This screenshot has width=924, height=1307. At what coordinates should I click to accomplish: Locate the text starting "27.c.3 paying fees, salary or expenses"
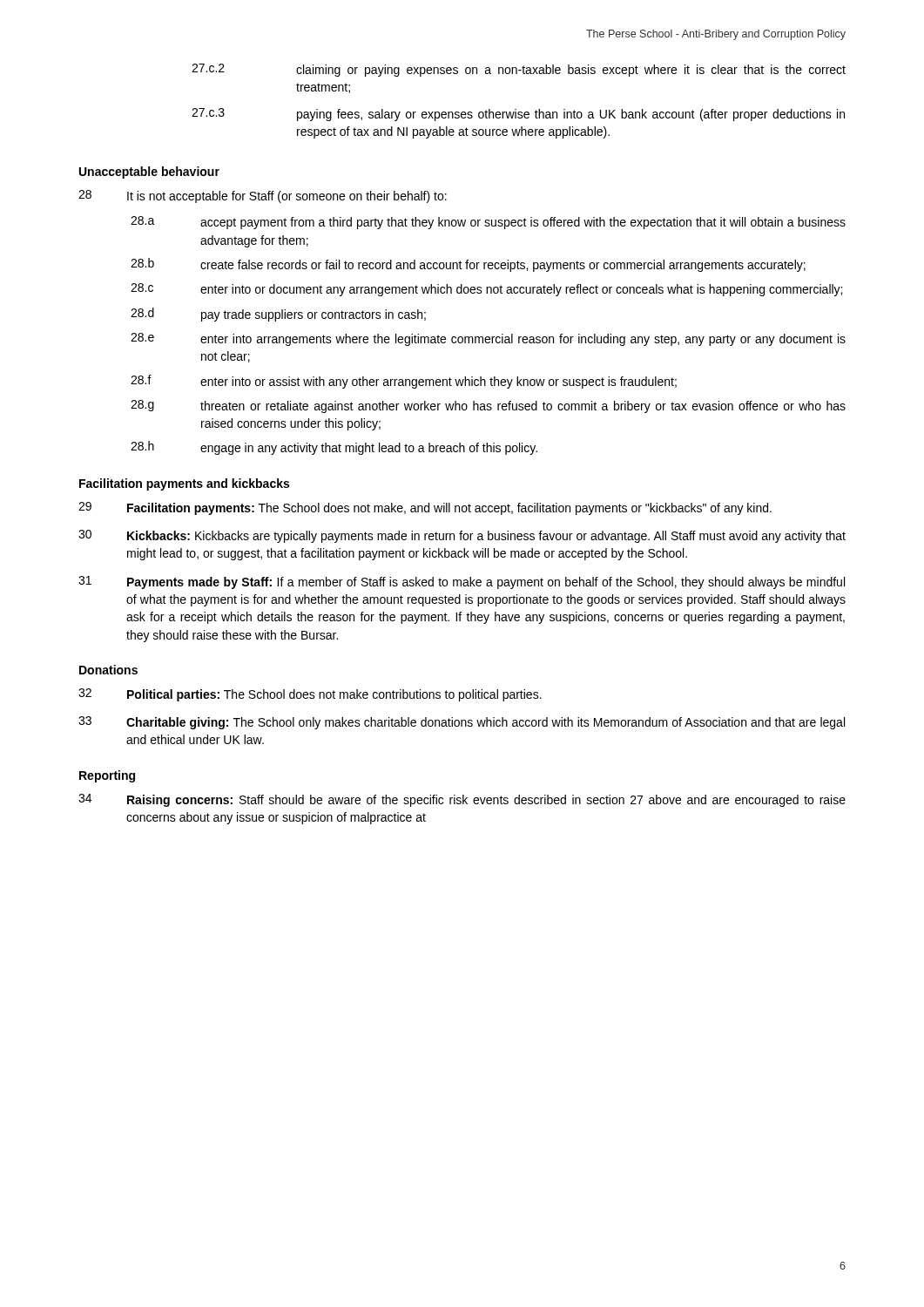click(462, 123)
